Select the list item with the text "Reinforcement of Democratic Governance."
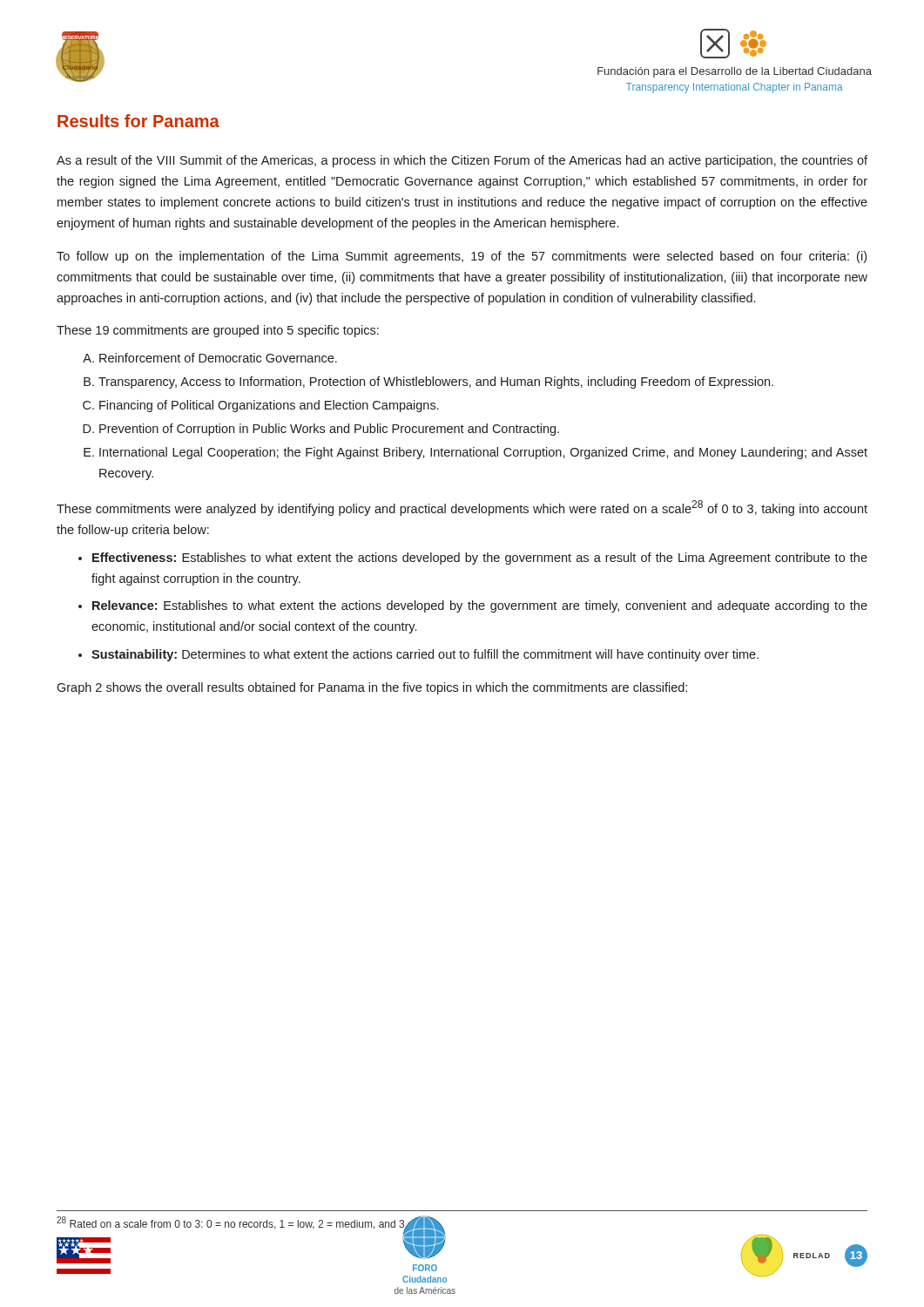This screenshot has width=924, height=1307. tap(218, 358)
